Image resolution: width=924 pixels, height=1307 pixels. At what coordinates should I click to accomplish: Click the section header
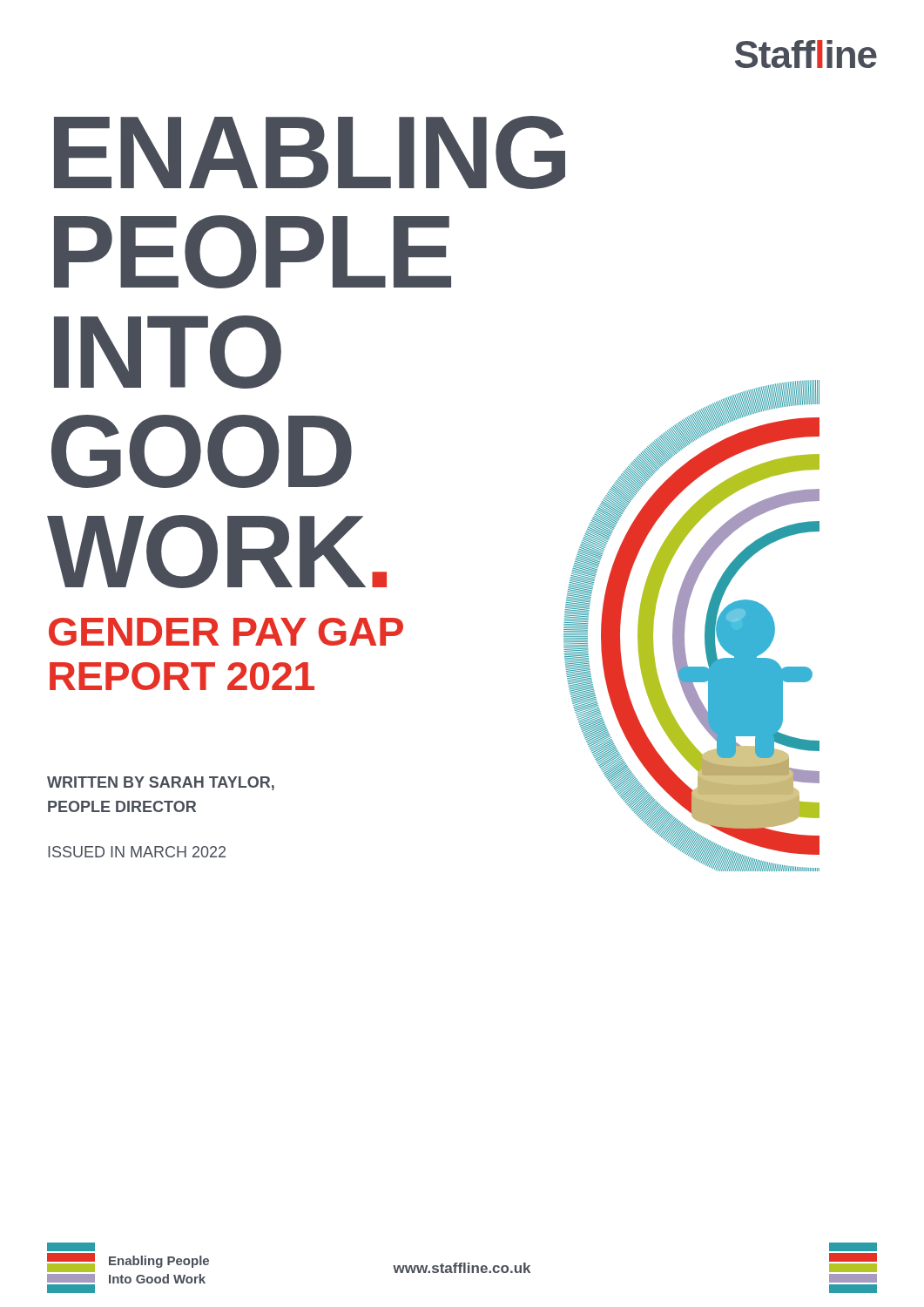pos(247,654)
